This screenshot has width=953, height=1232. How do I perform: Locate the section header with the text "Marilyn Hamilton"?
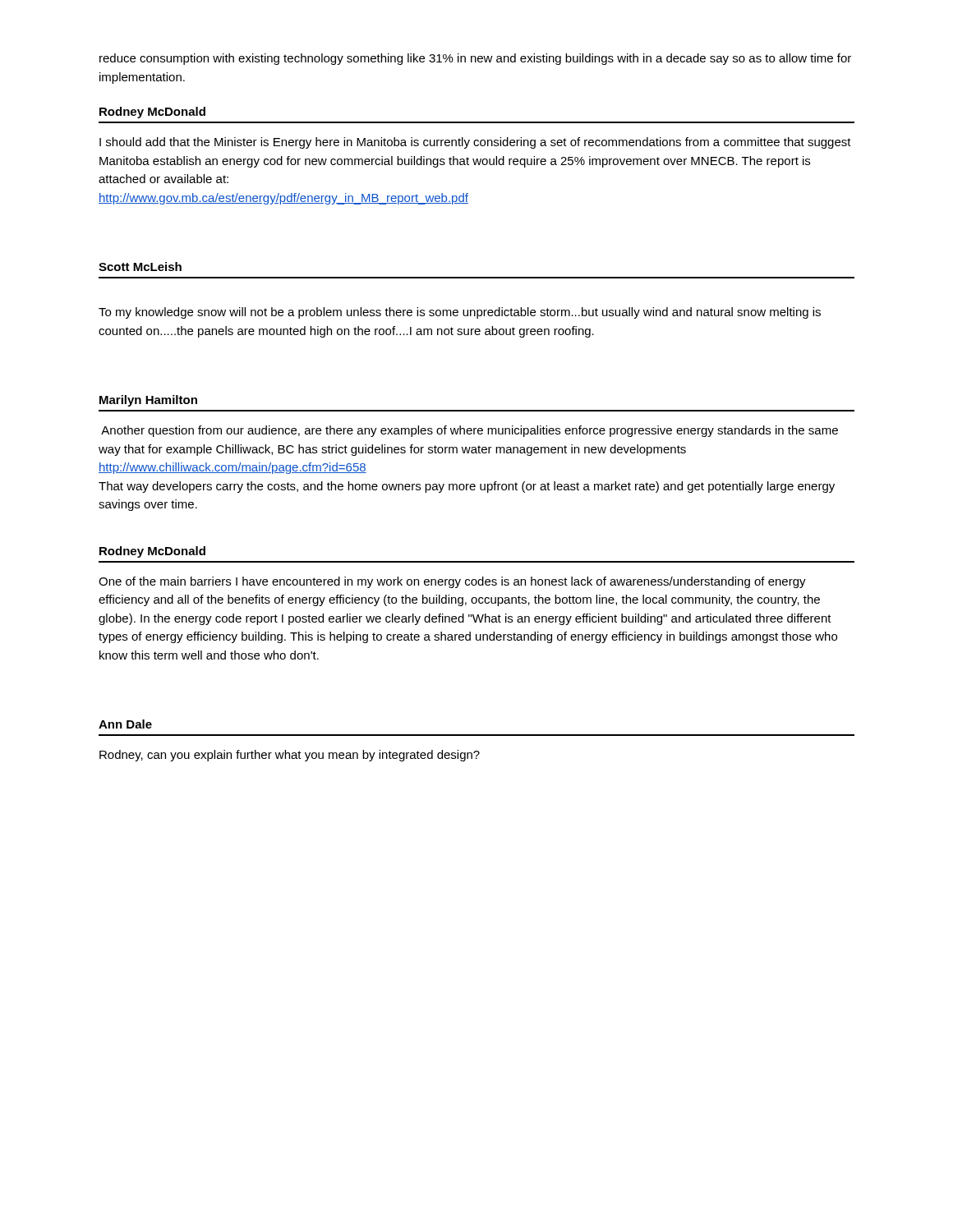click(148, 400)
